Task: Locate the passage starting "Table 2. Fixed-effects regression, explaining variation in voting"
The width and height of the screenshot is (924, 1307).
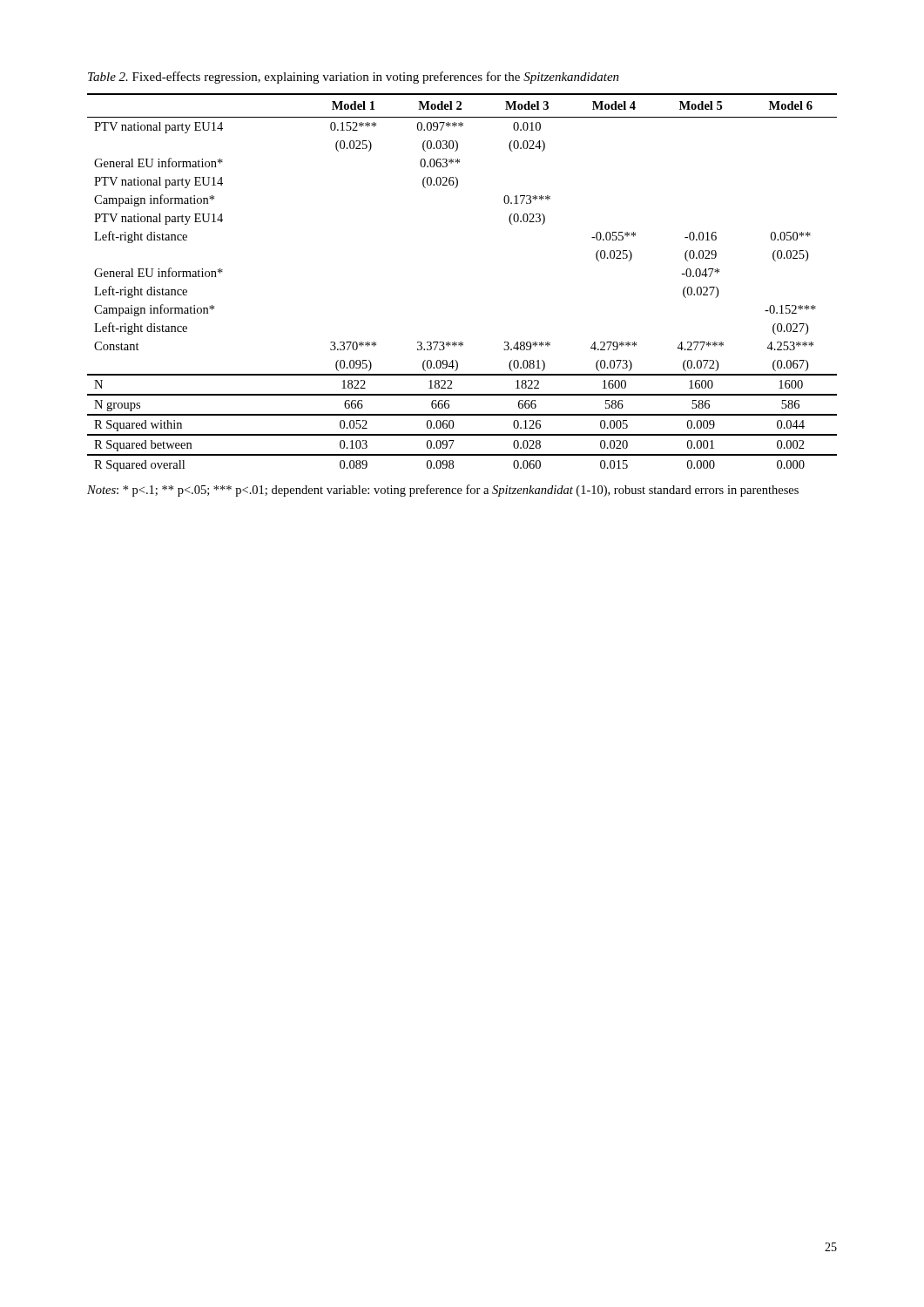Action: [353, 77]
